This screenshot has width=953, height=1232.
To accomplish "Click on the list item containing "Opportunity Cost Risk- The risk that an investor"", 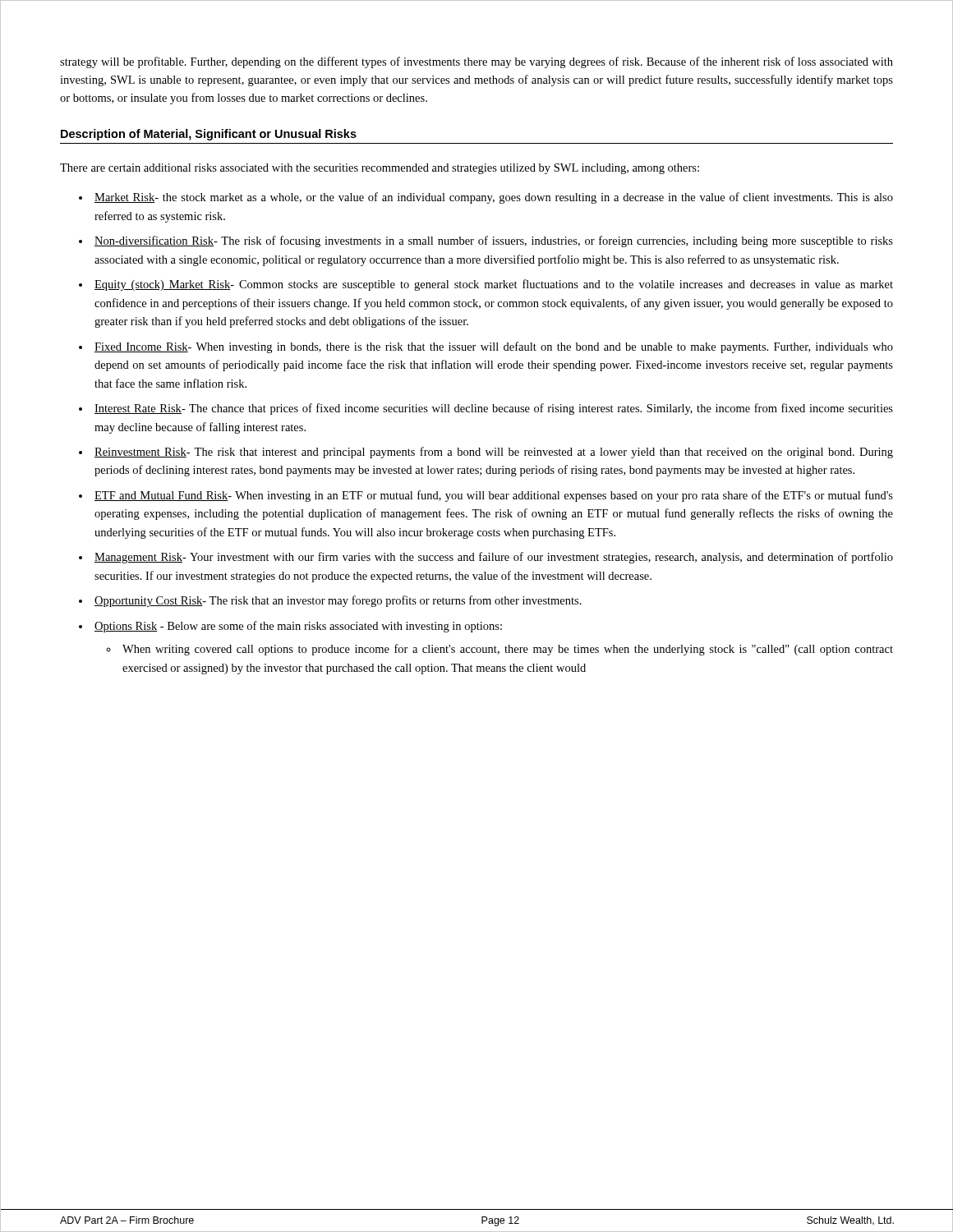I will (x=492, y=601).
